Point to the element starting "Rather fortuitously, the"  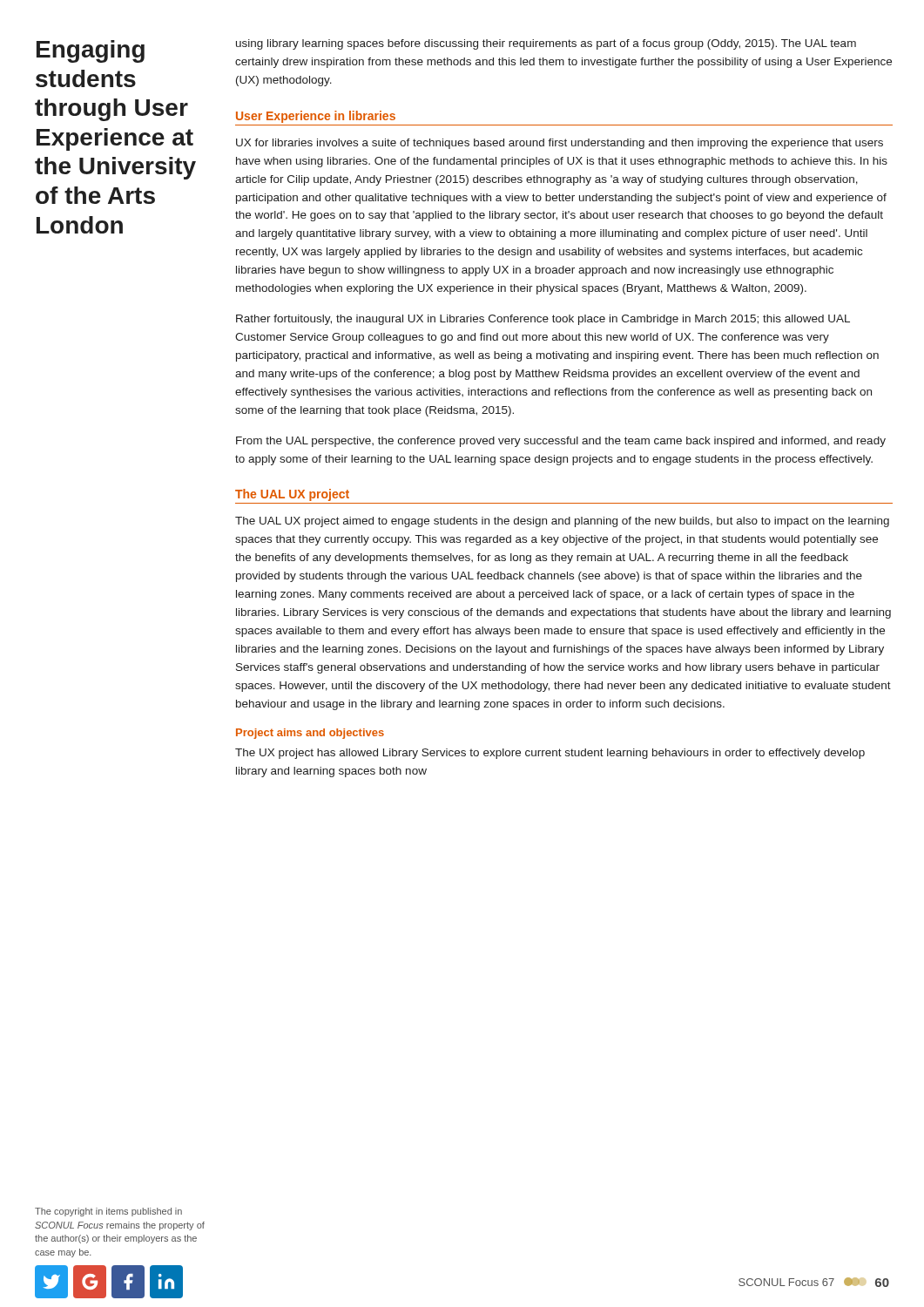tap(557, 364)
